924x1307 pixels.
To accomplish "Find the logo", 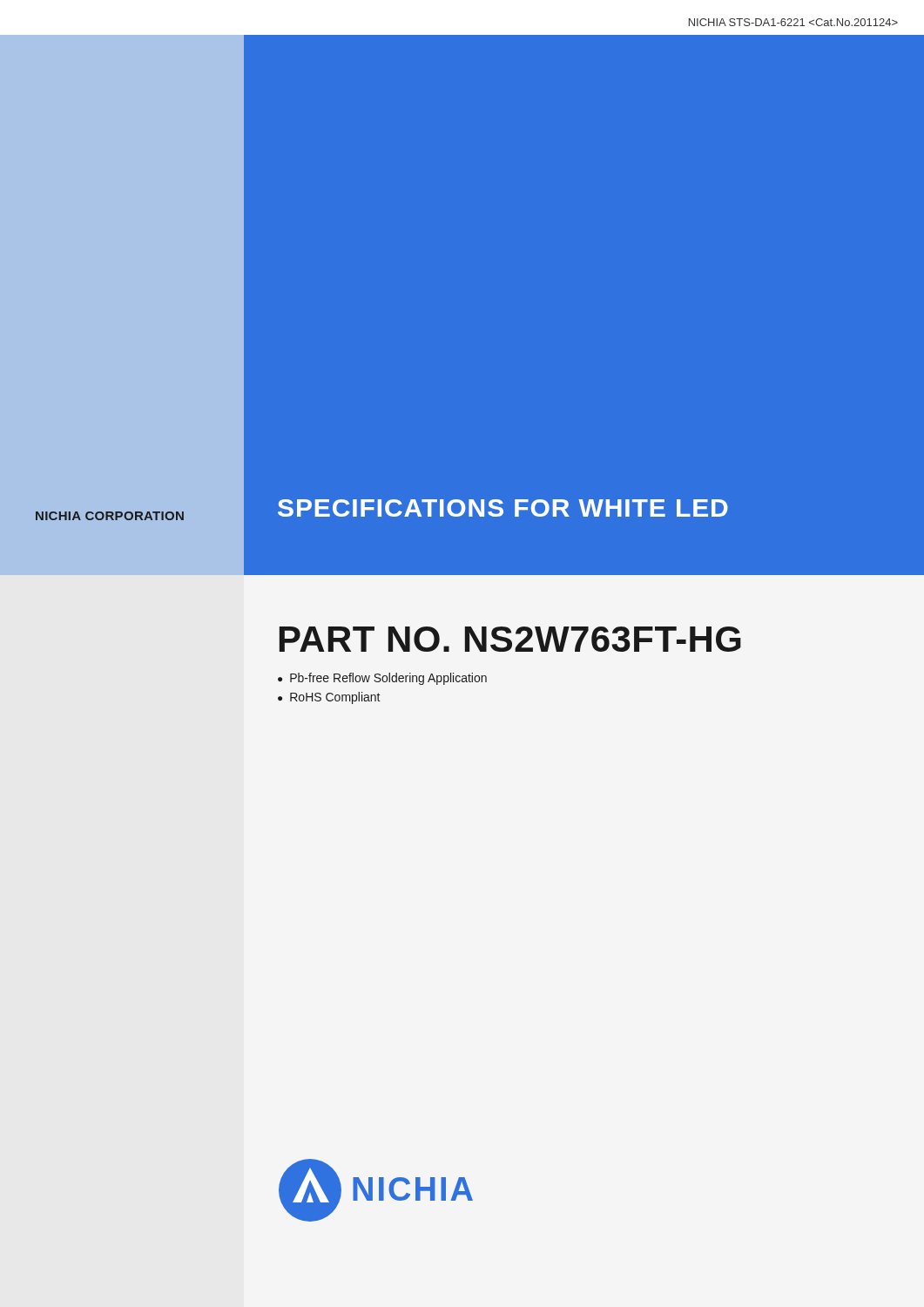I will pos(381,1192).
